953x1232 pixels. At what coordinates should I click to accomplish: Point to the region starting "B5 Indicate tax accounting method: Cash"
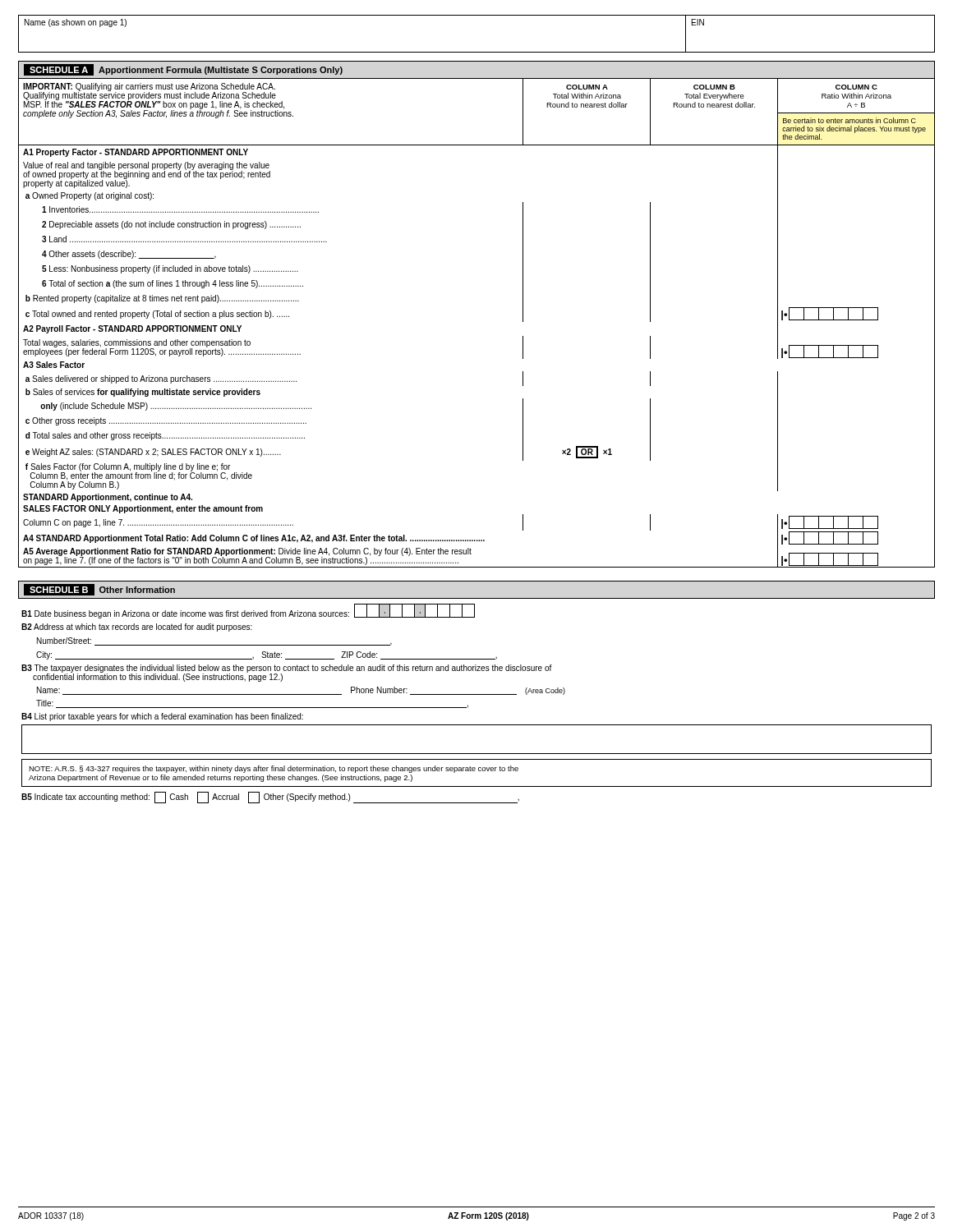[270, 798]
